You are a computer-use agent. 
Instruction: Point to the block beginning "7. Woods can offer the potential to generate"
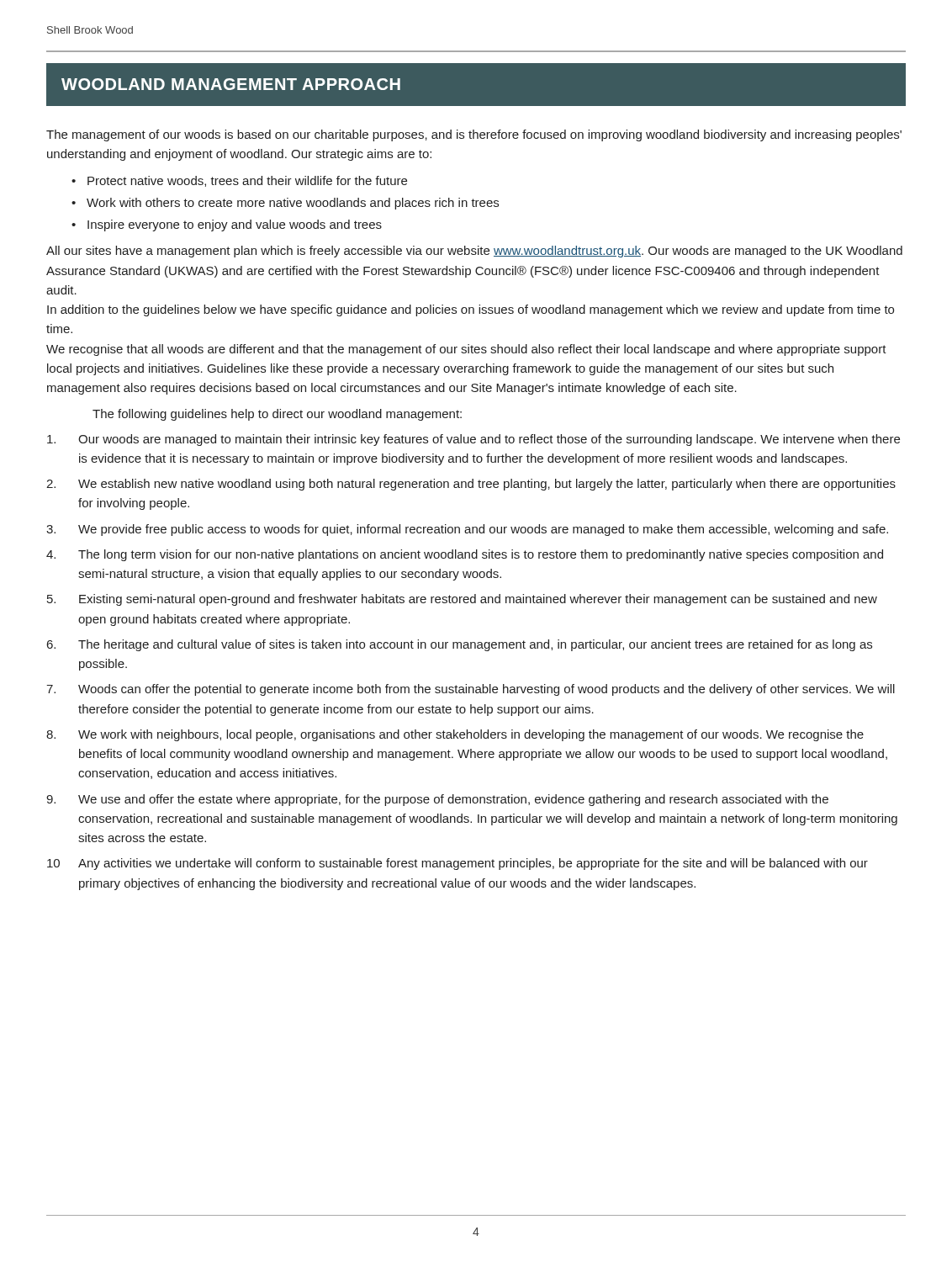tap(476, 699)
